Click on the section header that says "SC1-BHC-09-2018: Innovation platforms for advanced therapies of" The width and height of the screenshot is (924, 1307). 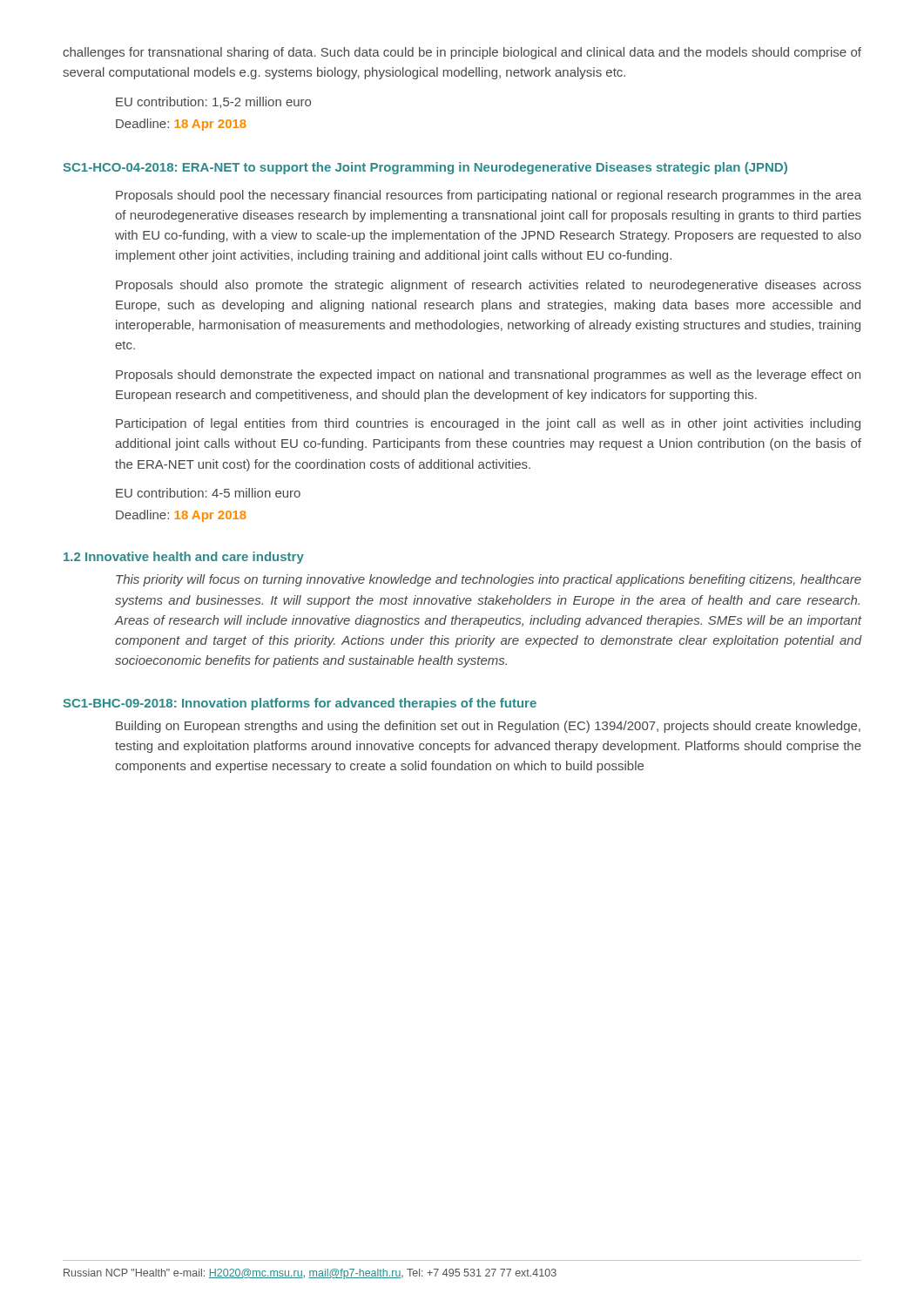[300, 702]
